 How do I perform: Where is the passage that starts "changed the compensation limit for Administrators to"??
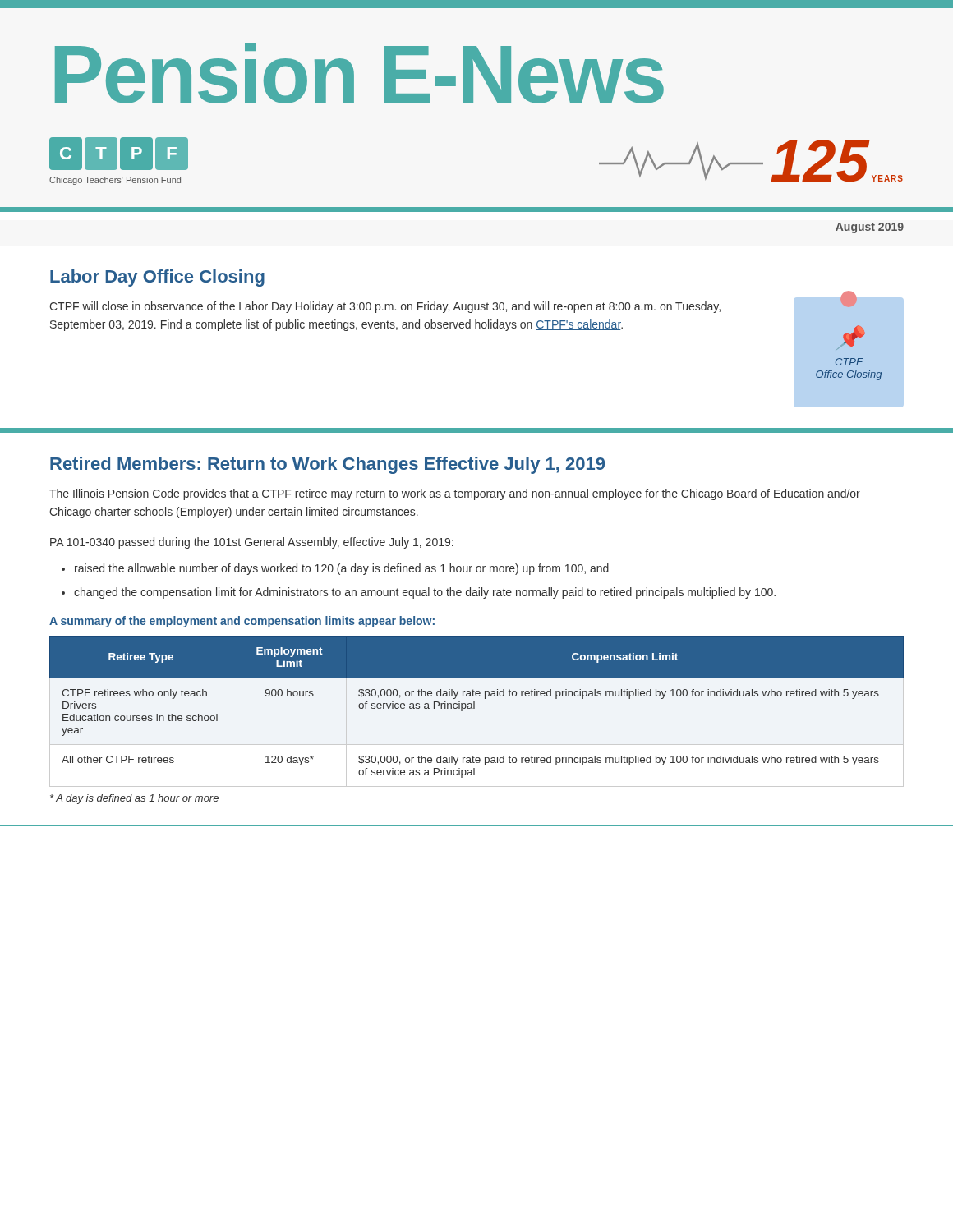click(x=425, y=592)
